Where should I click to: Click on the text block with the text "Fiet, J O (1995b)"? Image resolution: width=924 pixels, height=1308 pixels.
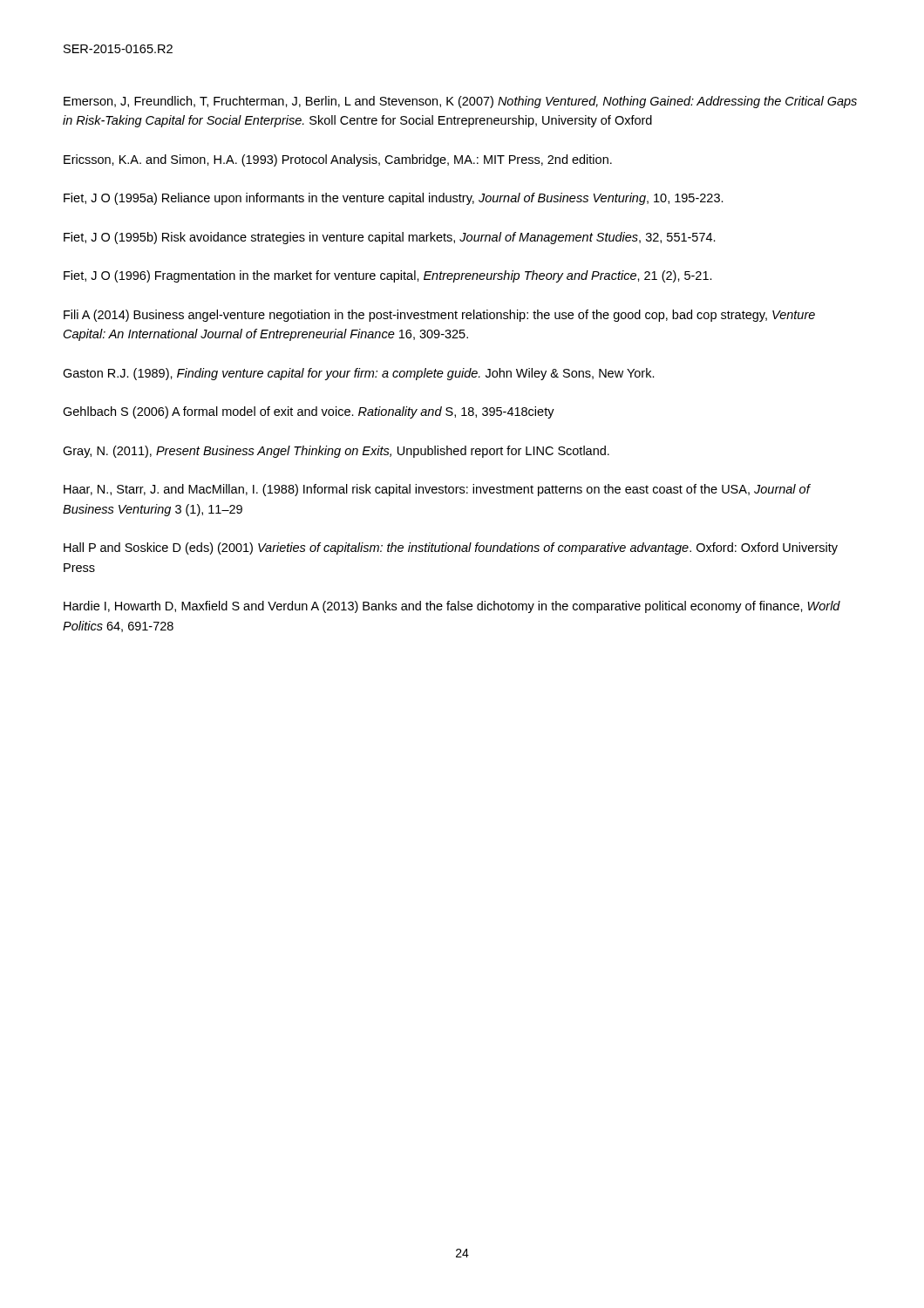[x=389, y=237]
